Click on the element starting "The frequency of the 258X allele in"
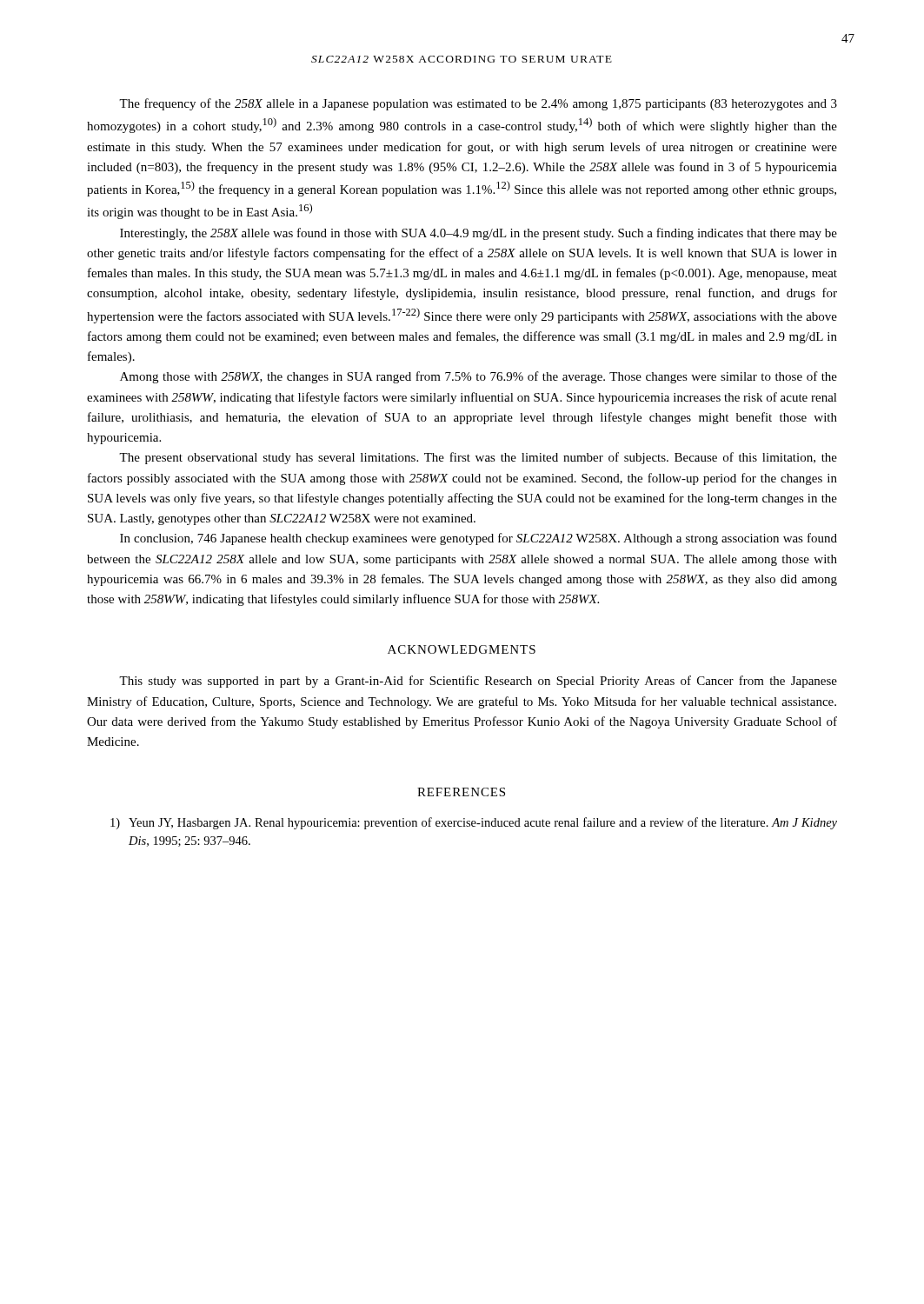The height and width of the screenshot is (1304, 924). [462, 158]
